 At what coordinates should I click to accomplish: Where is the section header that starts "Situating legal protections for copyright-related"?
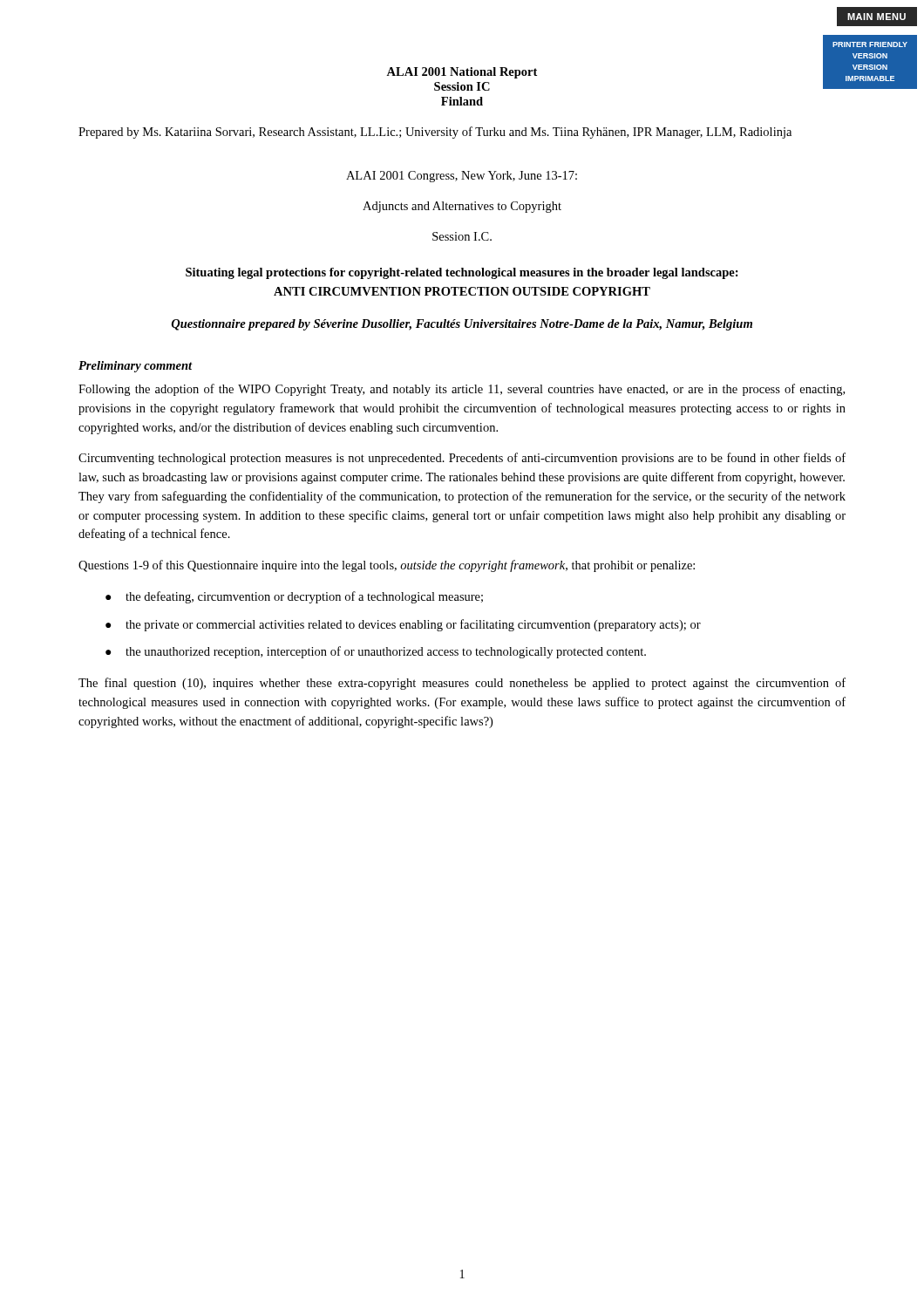tap(462, 281)
